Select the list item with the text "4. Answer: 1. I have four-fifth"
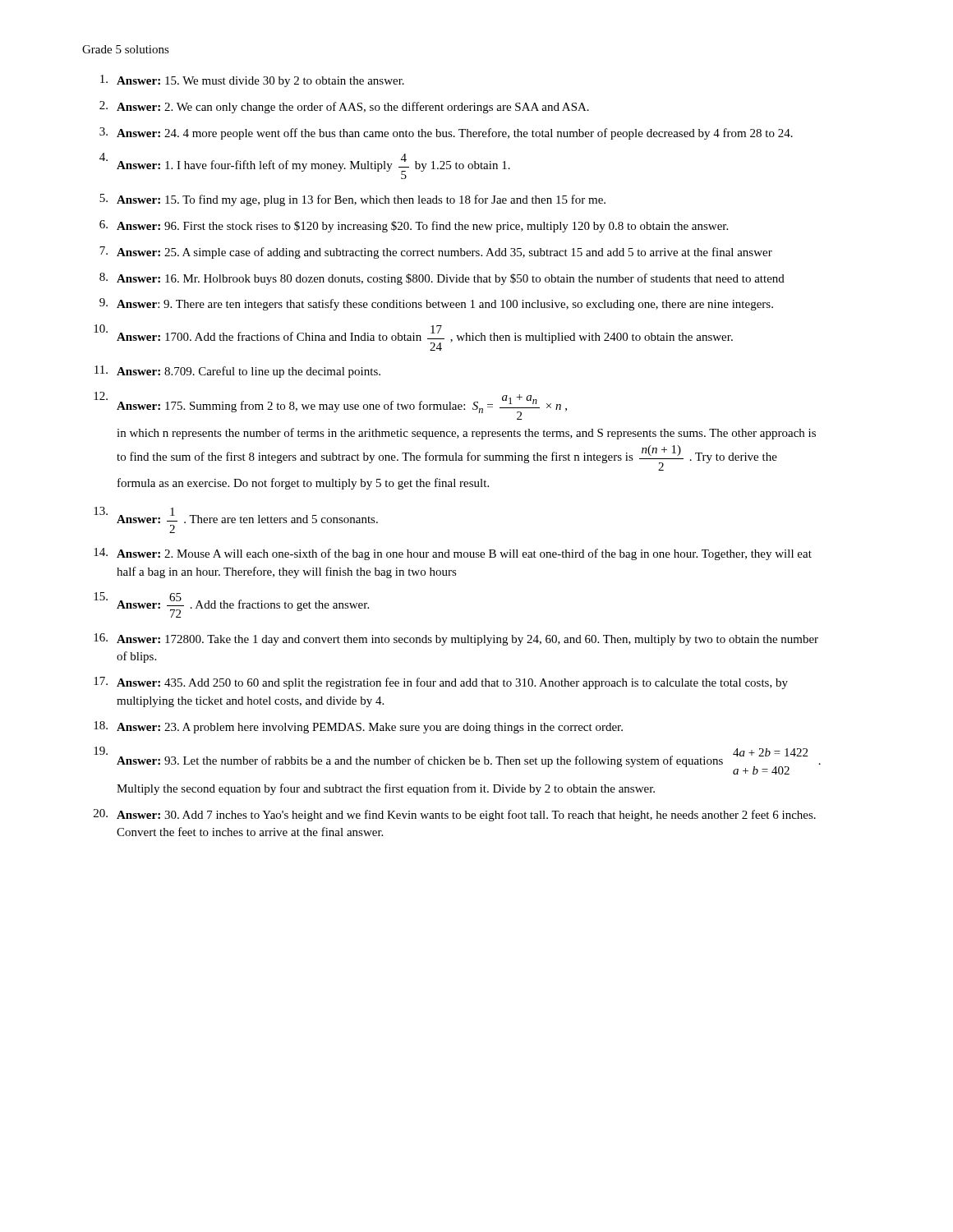 coord(452,167)
